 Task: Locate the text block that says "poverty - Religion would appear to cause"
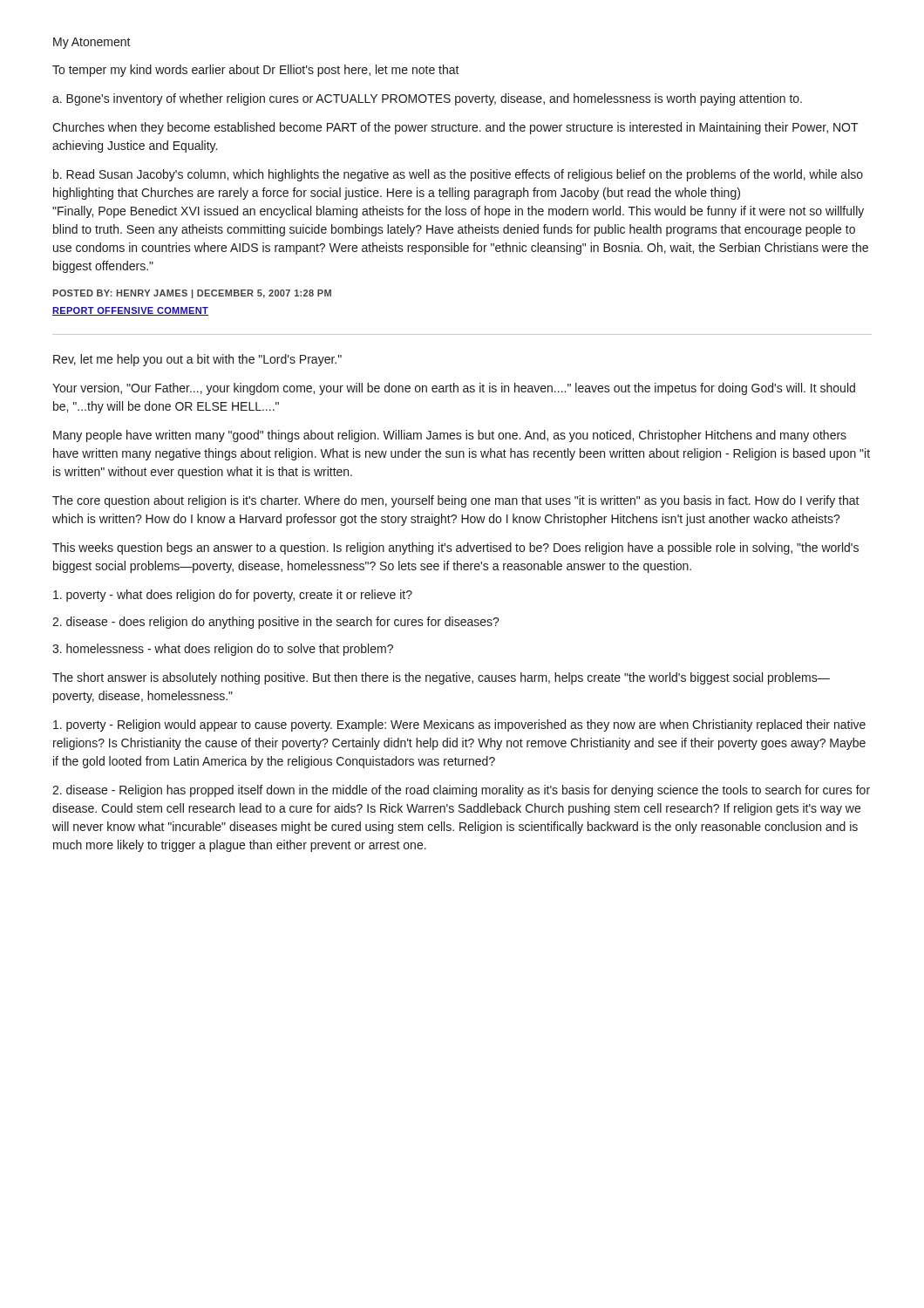tap(459, 743)
